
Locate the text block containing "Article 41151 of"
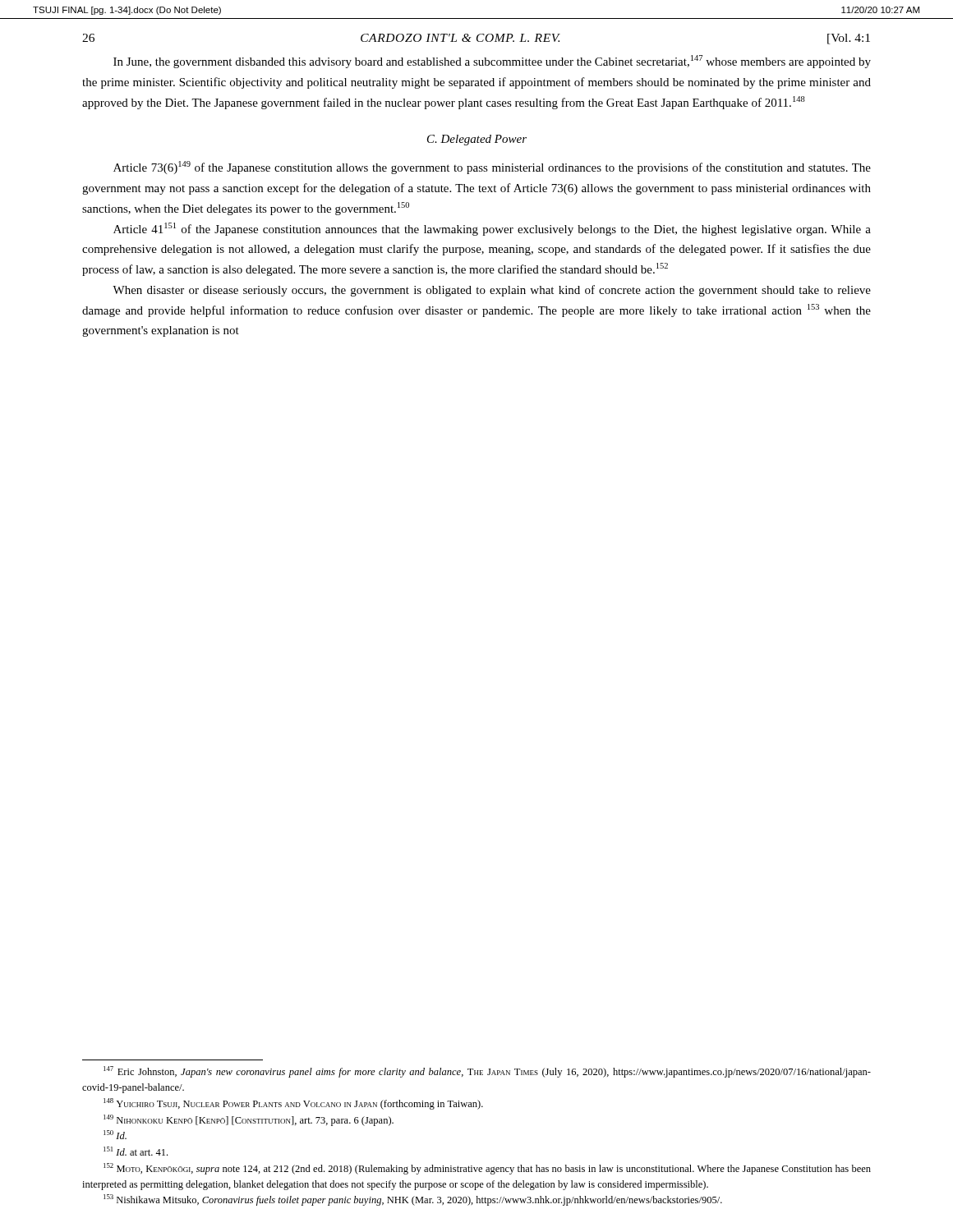point(476,248)
